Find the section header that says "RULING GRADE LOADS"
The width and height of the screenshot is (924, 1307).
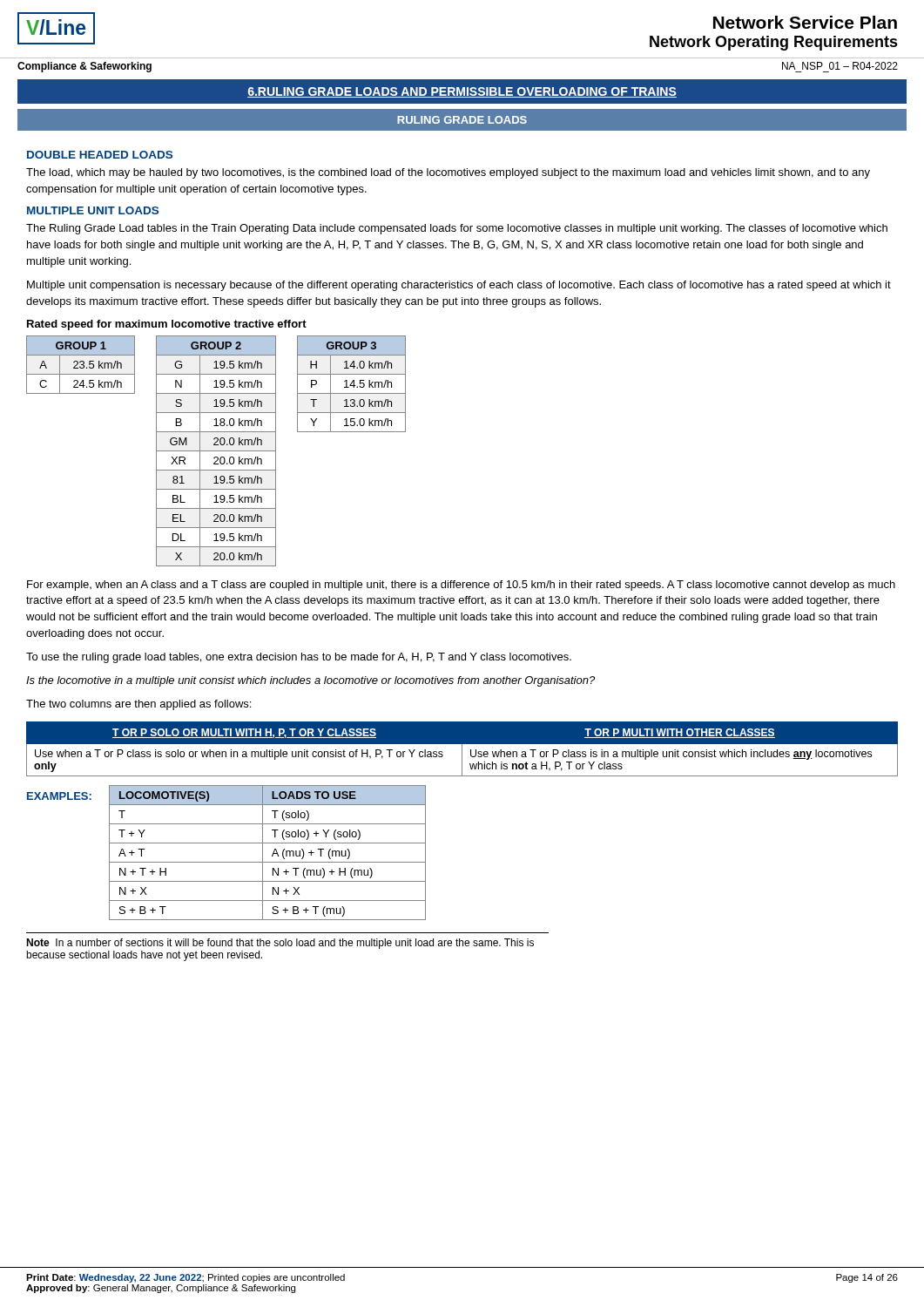(462, 120)
